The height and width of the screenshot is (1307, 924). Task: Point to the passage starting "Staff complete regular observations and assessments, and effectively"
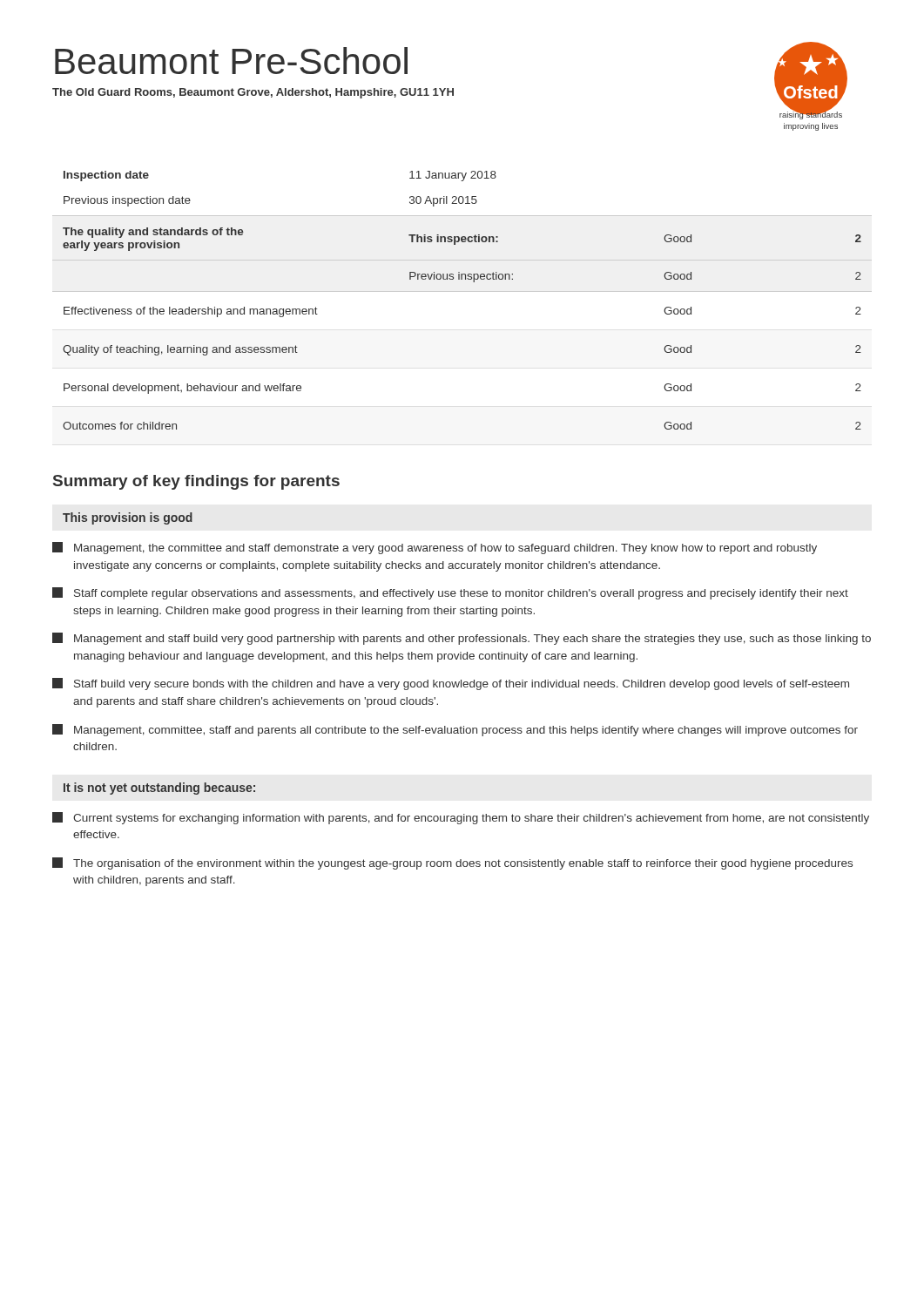point(462,602)
